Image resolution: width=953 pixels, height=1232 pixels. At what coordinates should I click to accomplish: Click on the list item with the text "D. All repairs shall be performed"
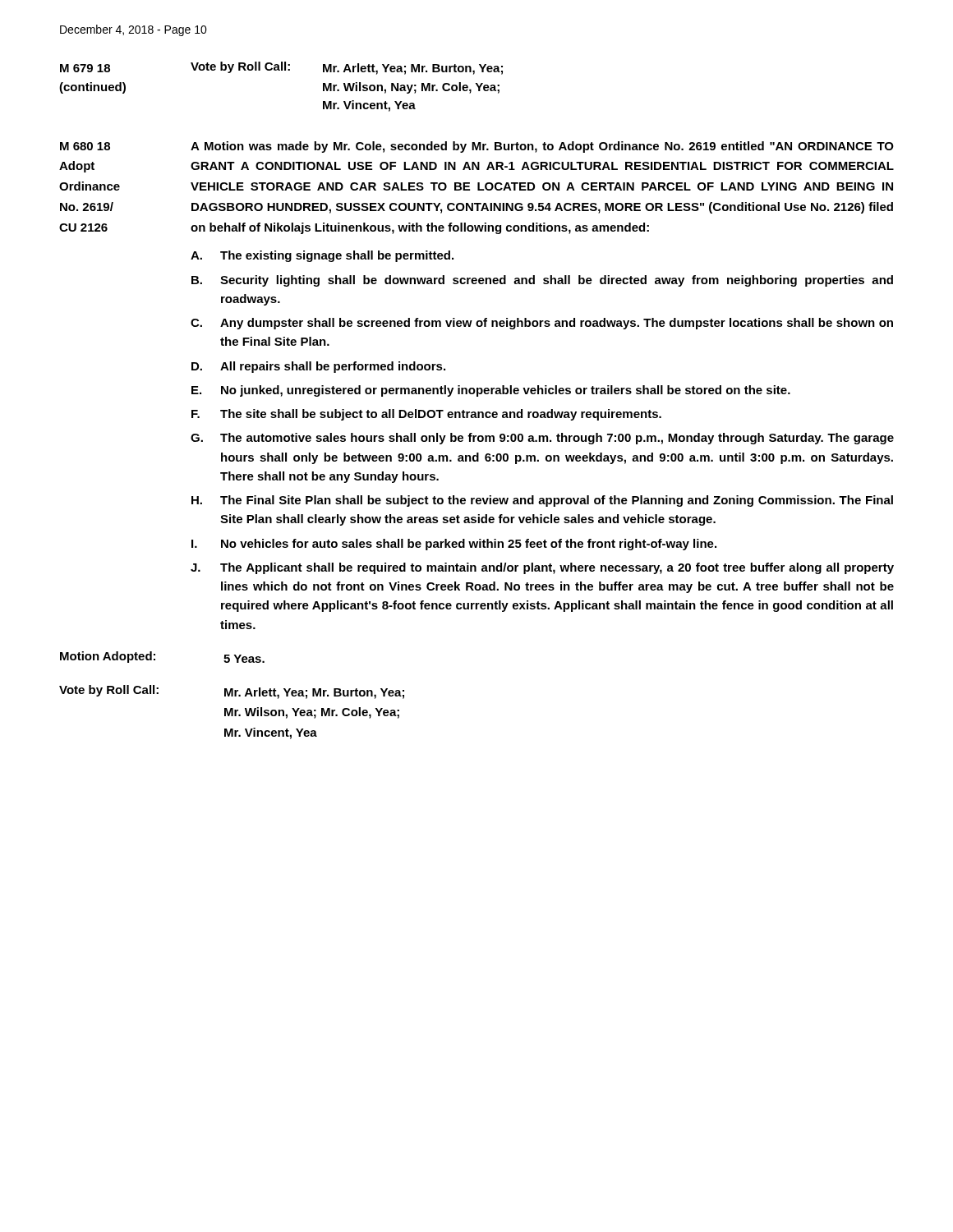click(x=318, y=367)
